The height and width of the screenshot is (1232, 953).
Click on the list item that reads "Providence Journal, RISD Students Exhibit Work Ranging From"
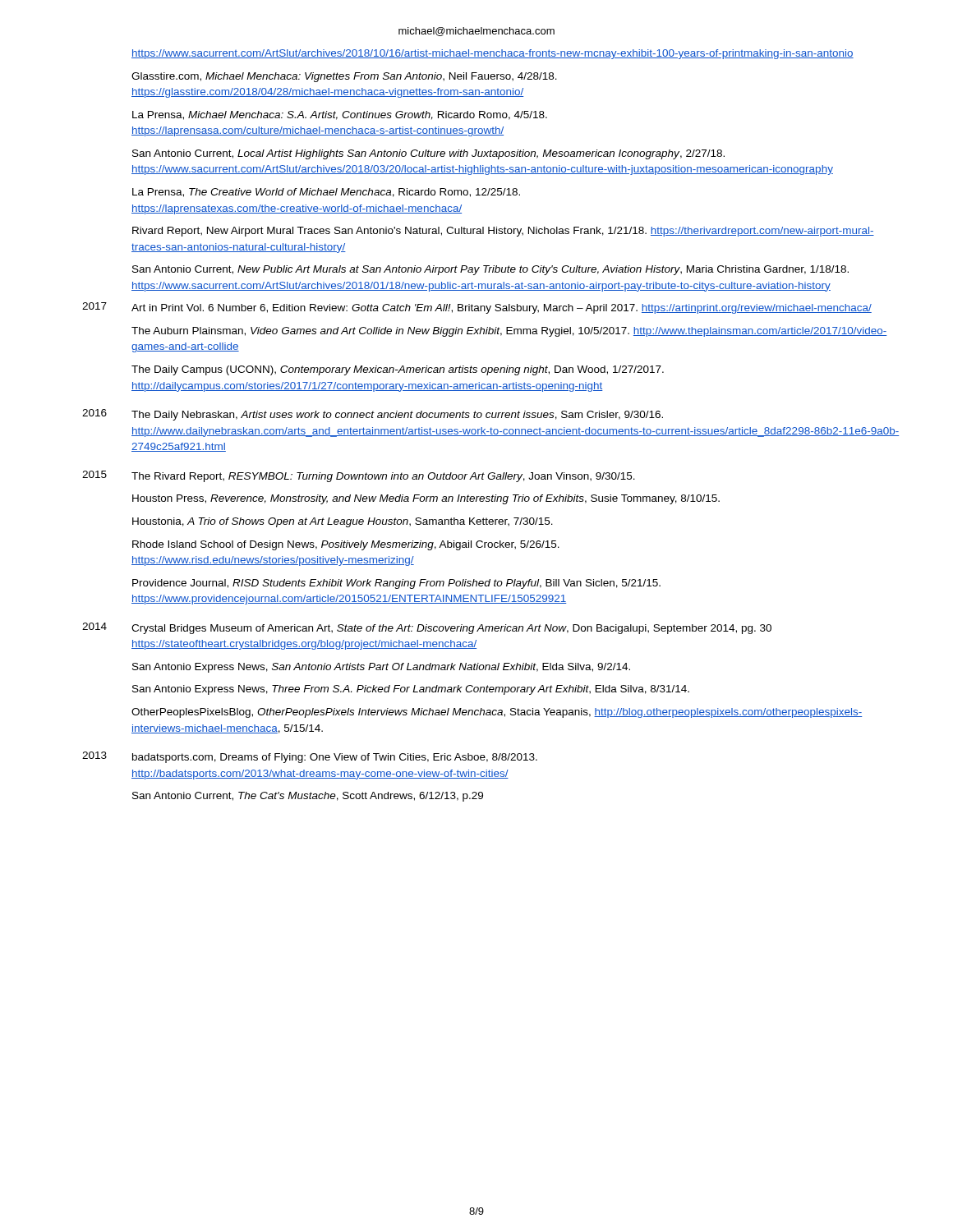tap(396, 590)
